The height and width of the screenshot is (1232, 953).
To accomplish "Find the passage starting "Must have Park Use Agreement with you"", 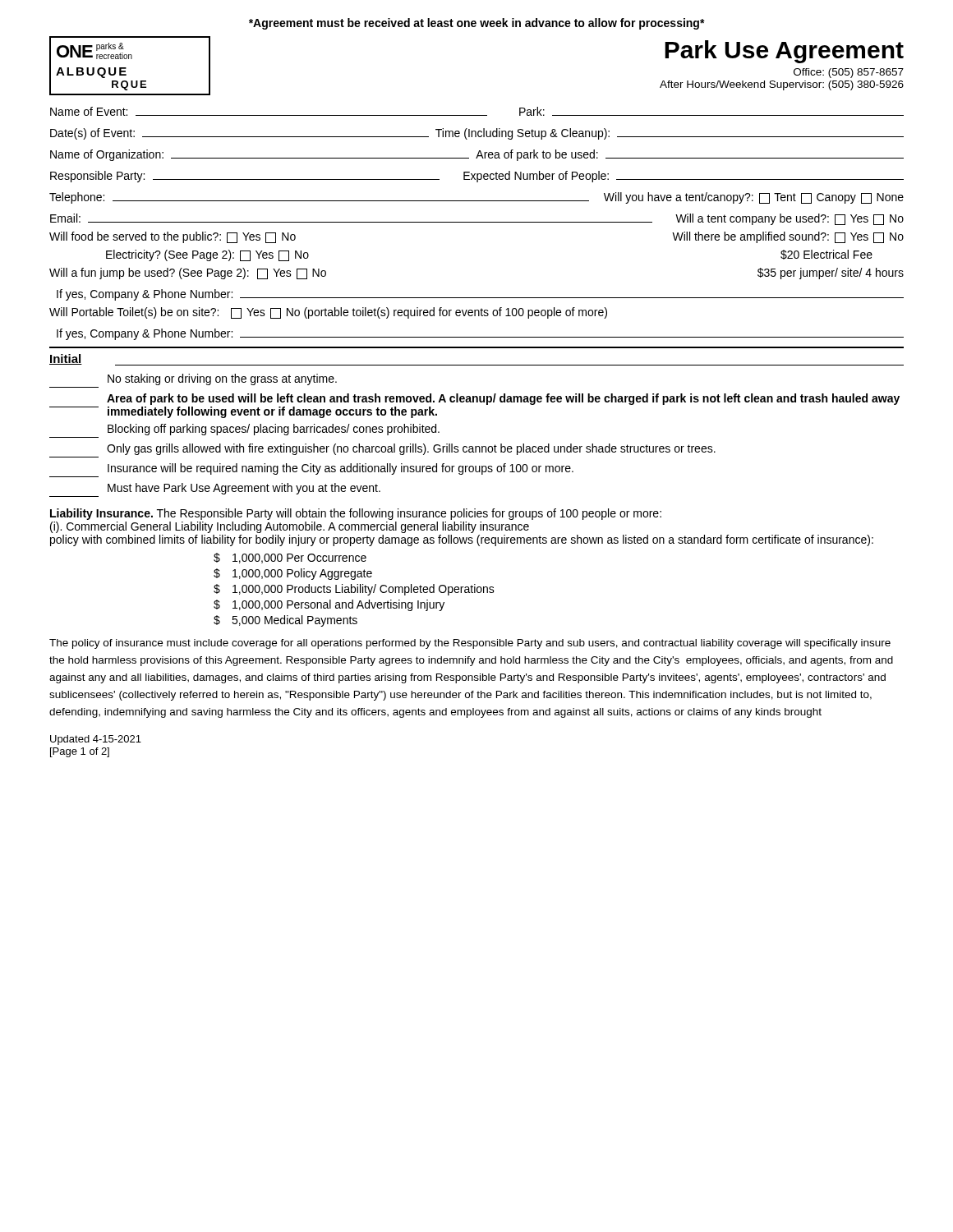I will (x=215, y=489).
